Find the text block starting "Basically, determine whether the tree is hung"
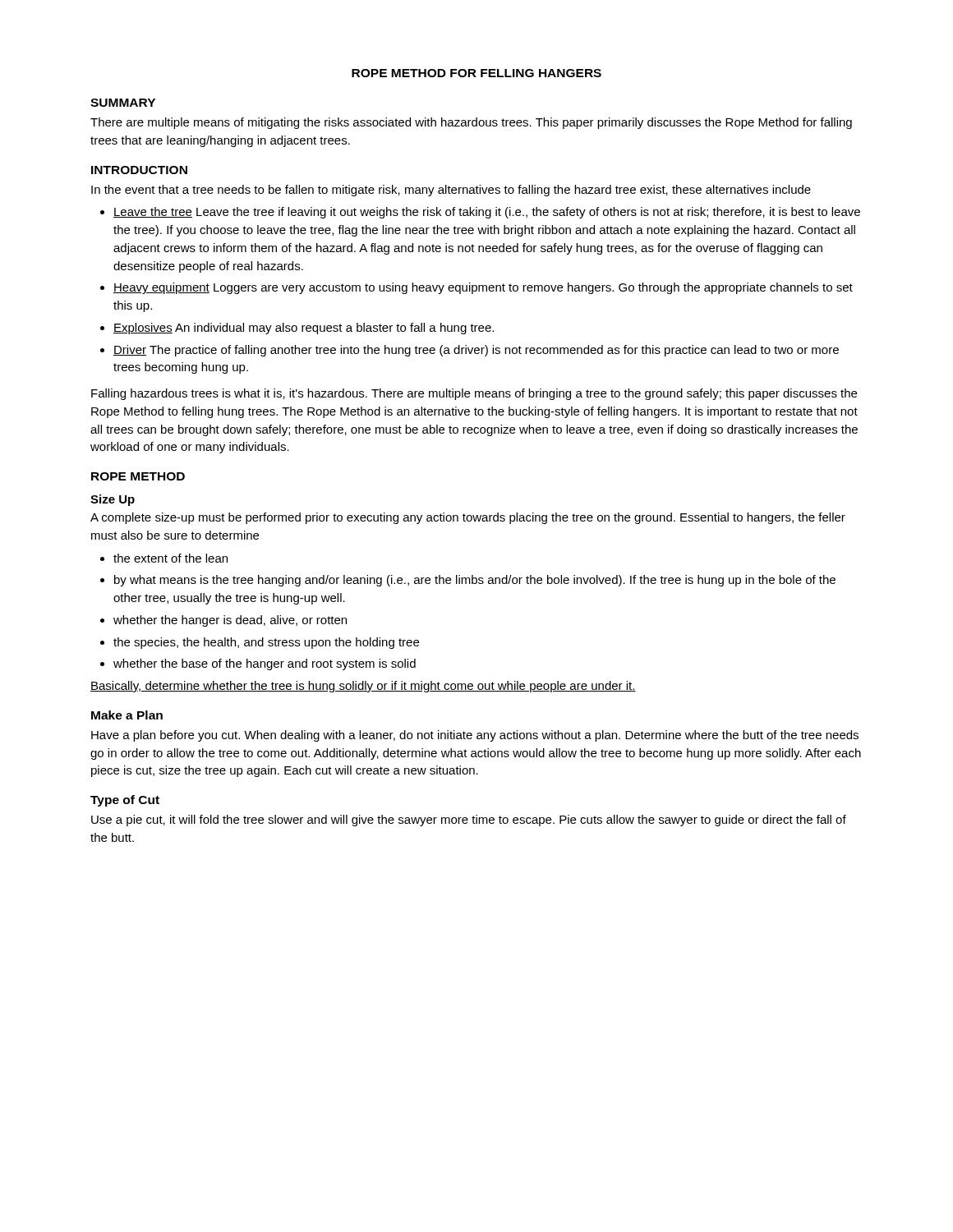The width and height of the screenshot is (953, 1232). (363, 685)
